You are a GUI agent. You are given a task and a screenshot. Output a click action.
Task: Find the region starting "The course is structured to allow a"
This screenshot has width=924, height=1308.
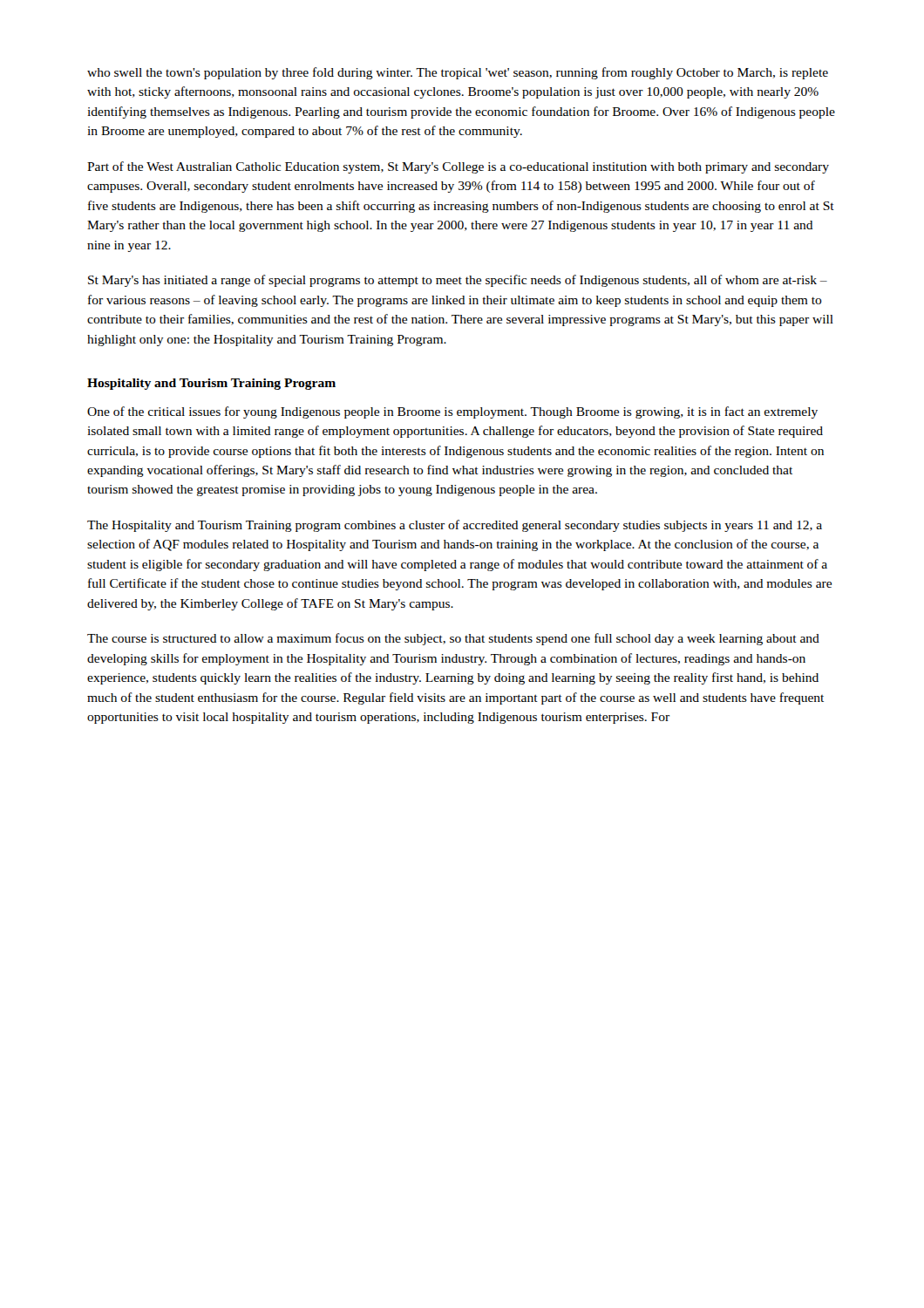click(x=456, y=677)
